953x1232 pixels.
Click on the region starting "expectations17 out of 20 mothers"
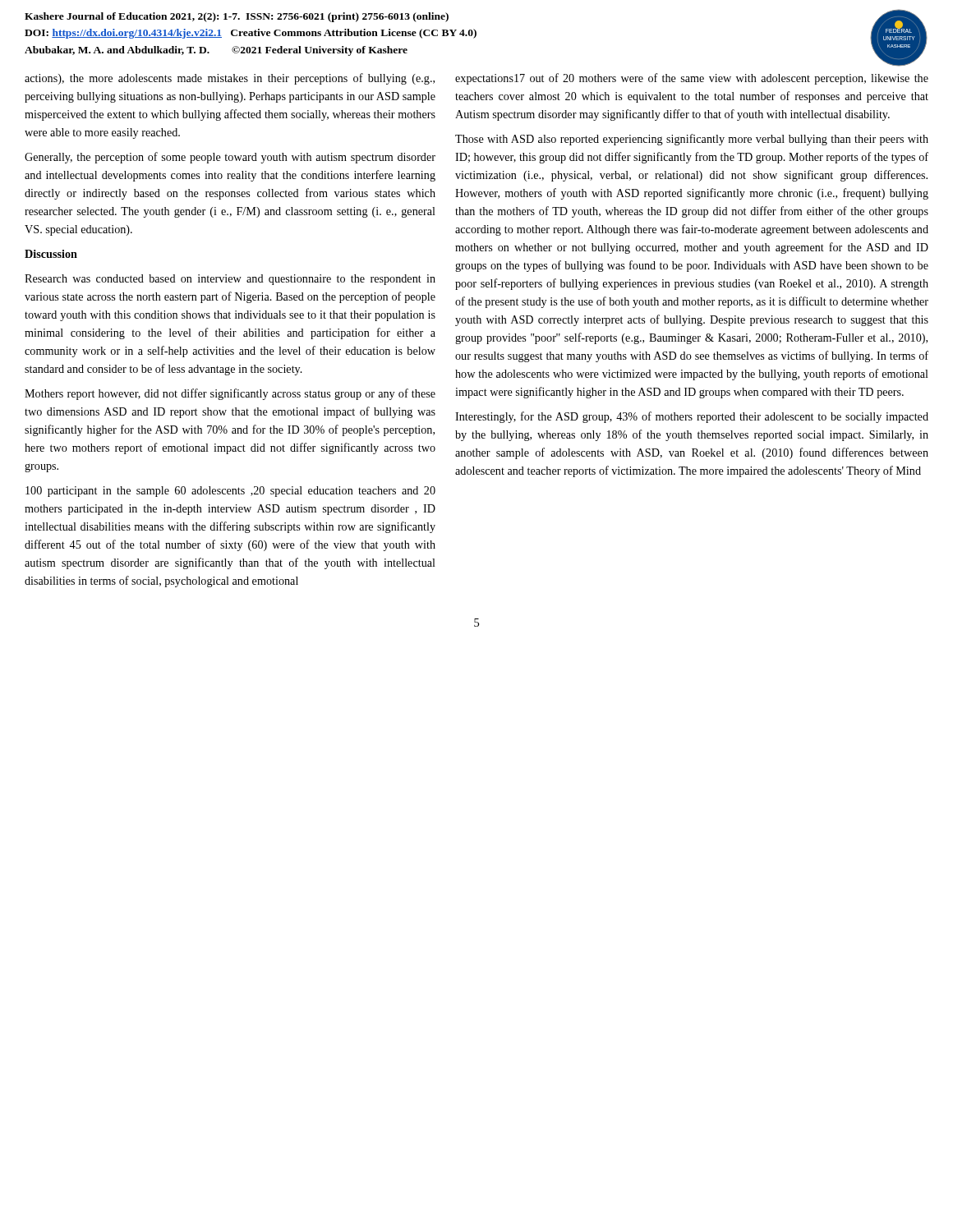692,96
